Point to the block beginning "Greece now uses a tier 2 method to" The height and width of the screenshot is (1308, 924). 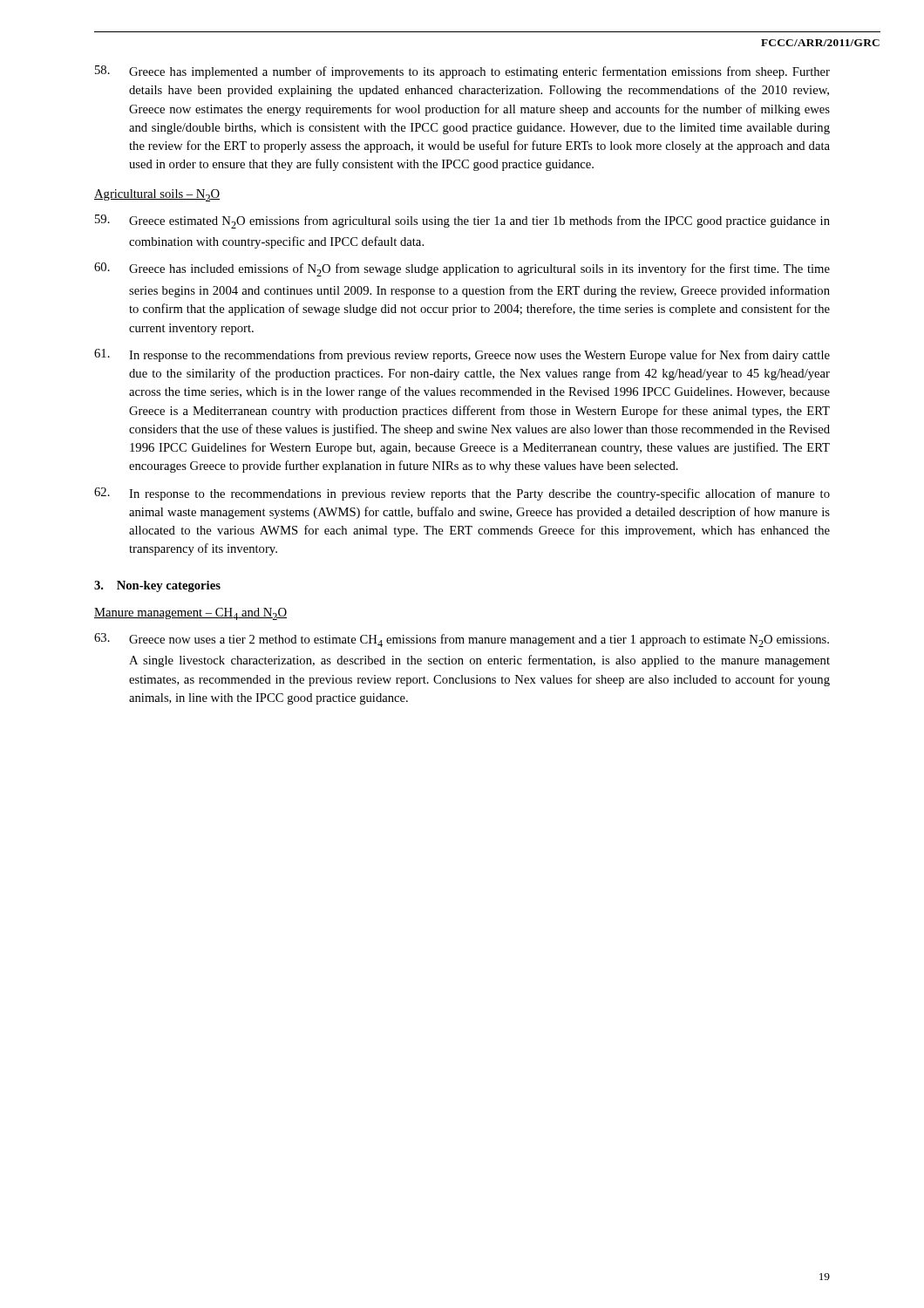(x=462, y=669)
